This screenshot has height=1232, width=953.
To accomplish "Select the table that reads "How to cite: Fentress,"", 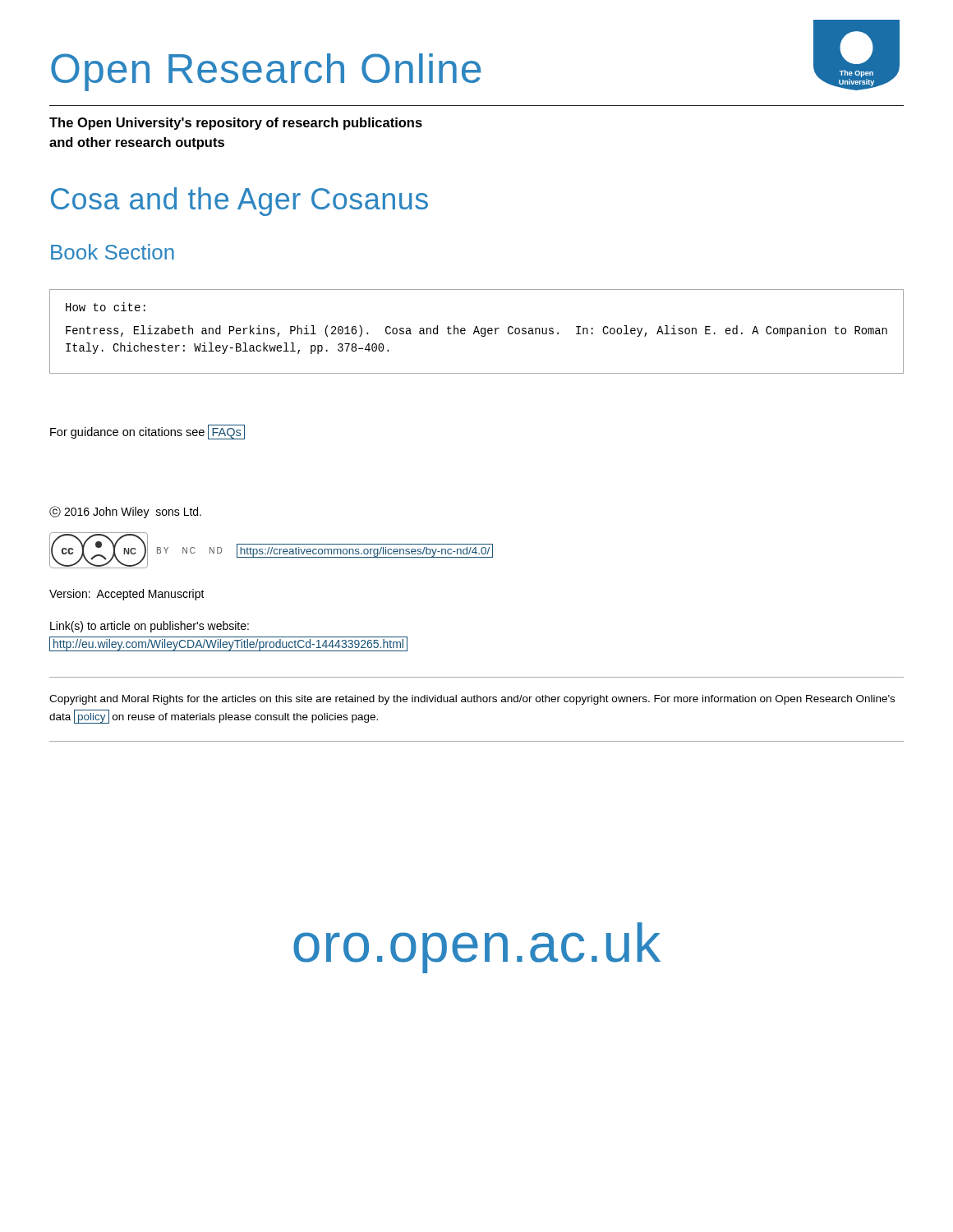I will [x=476, y=331].
